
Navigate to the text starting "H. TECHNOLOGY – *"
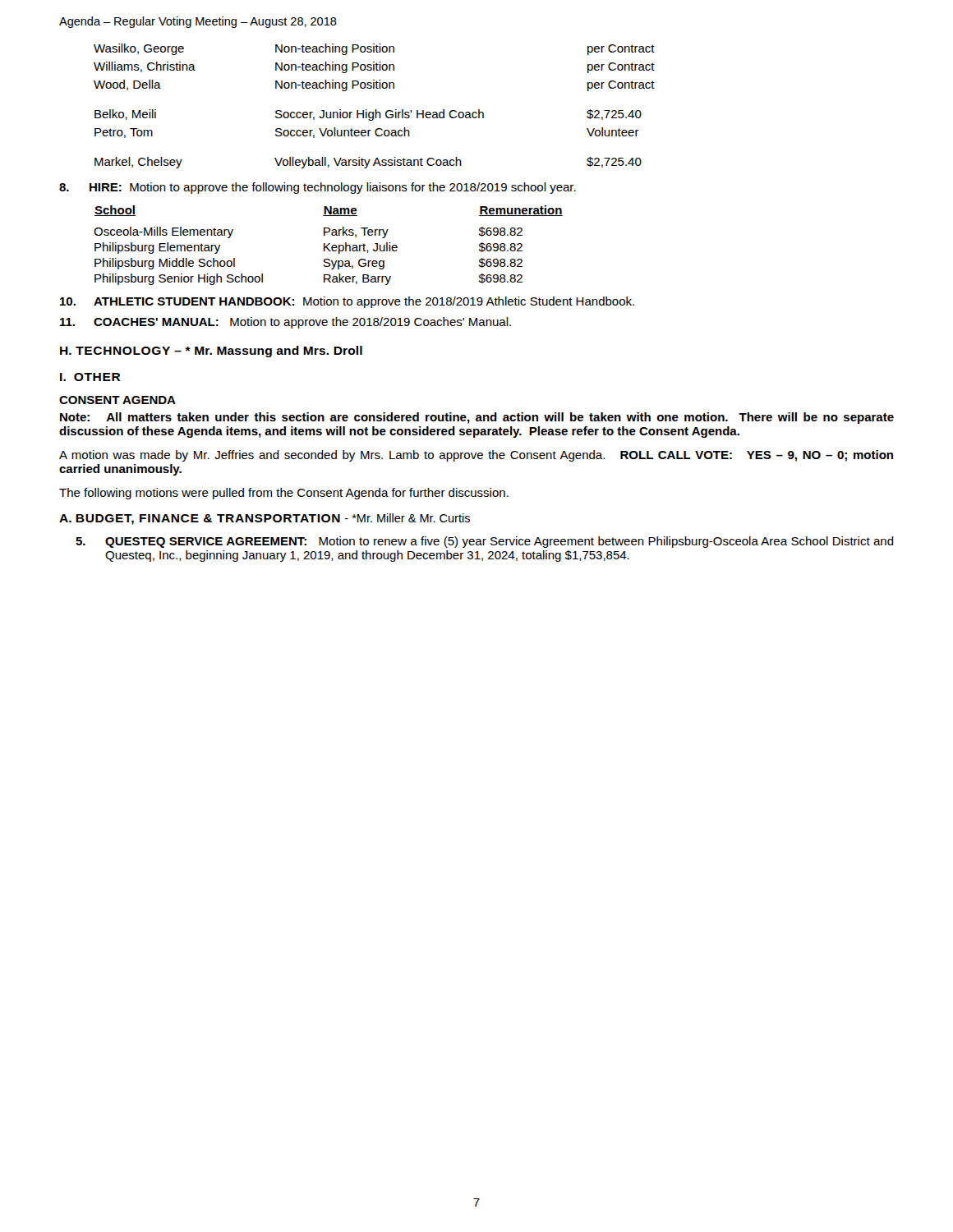pos(211,350)
